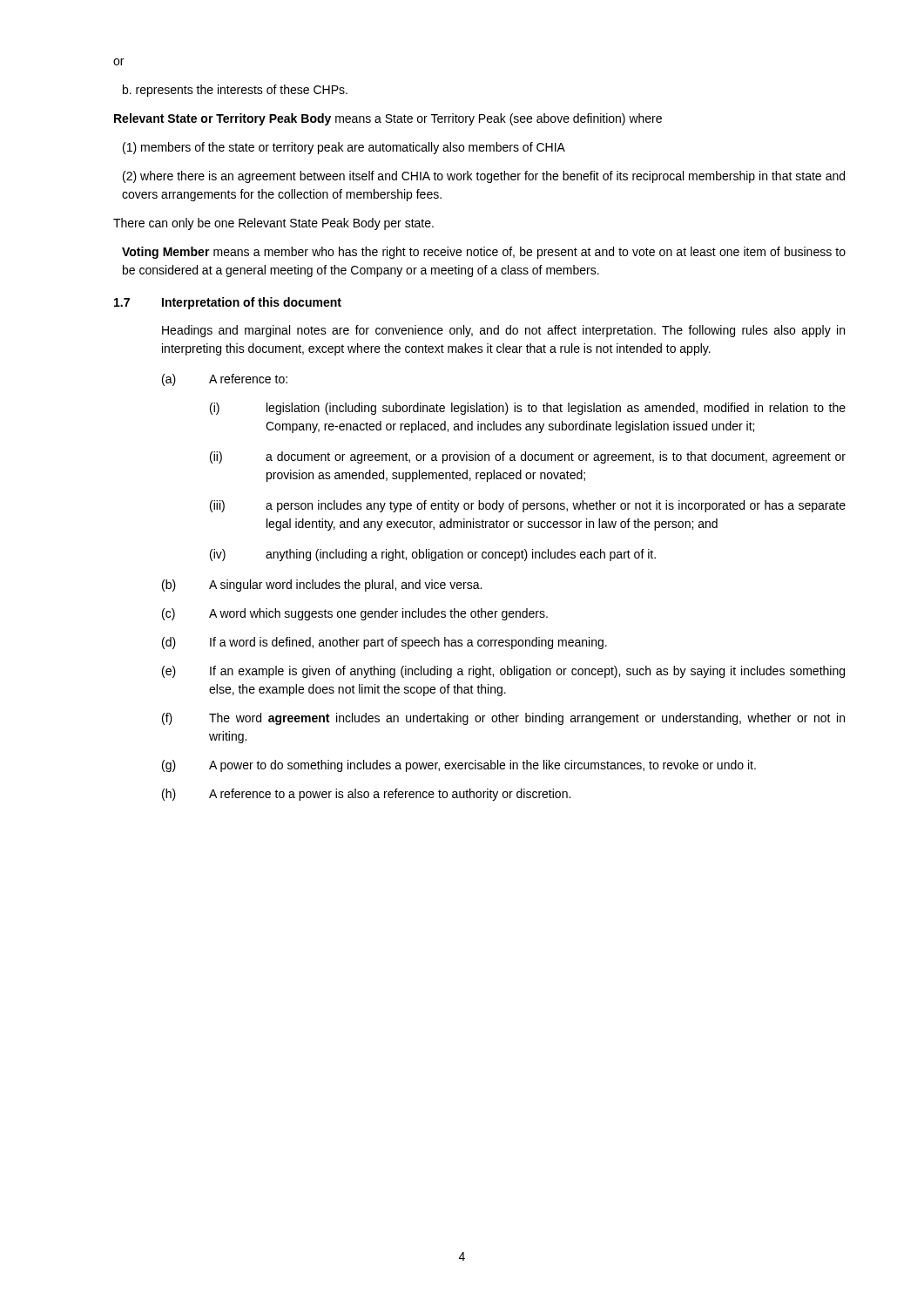Select the element starting "(a) A reference to:"
The image size is (924, 1307).
225,379
